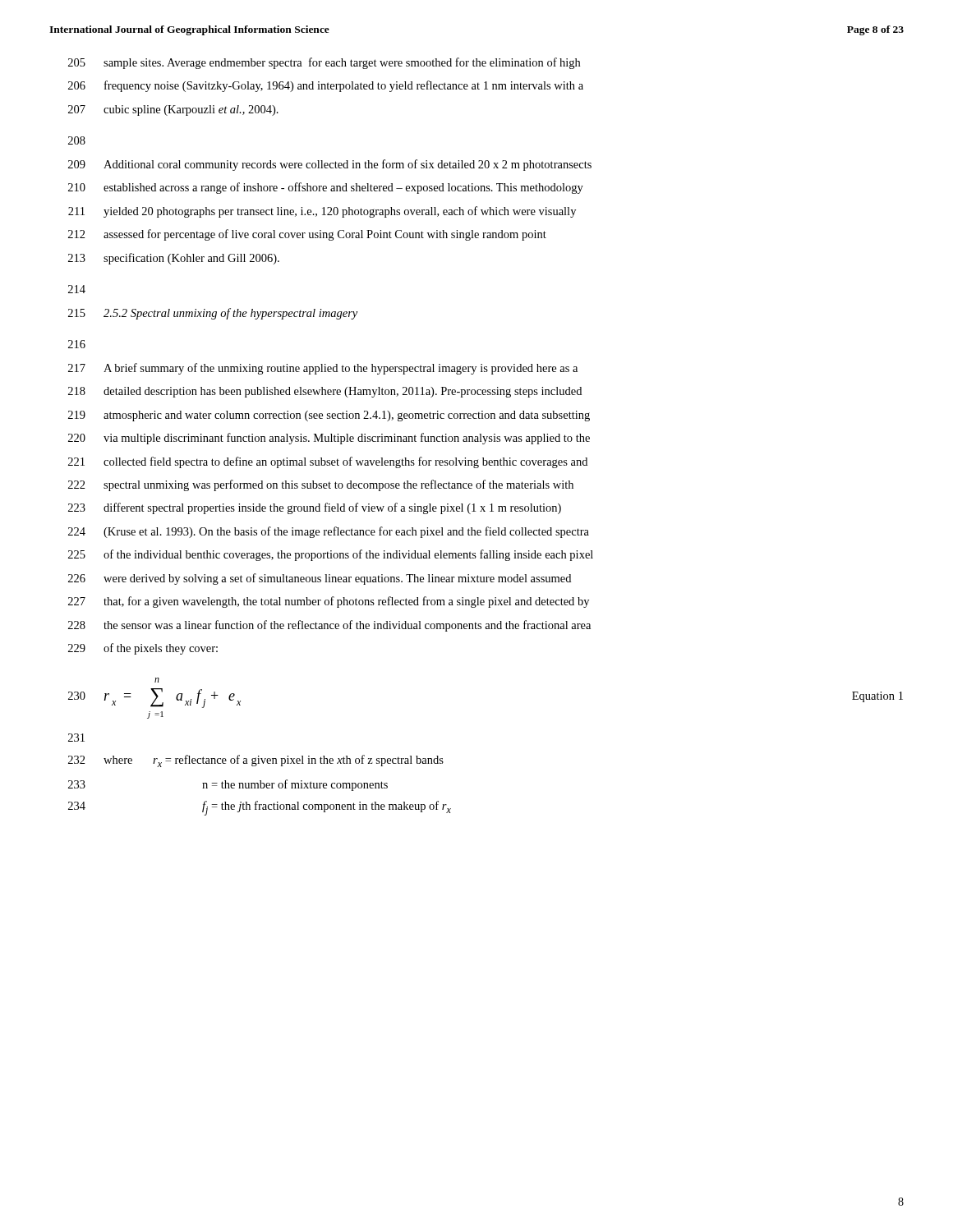
Task: Find the block on this page that starts "226 were derived by solving a set"
Action: tap(476, 578)
